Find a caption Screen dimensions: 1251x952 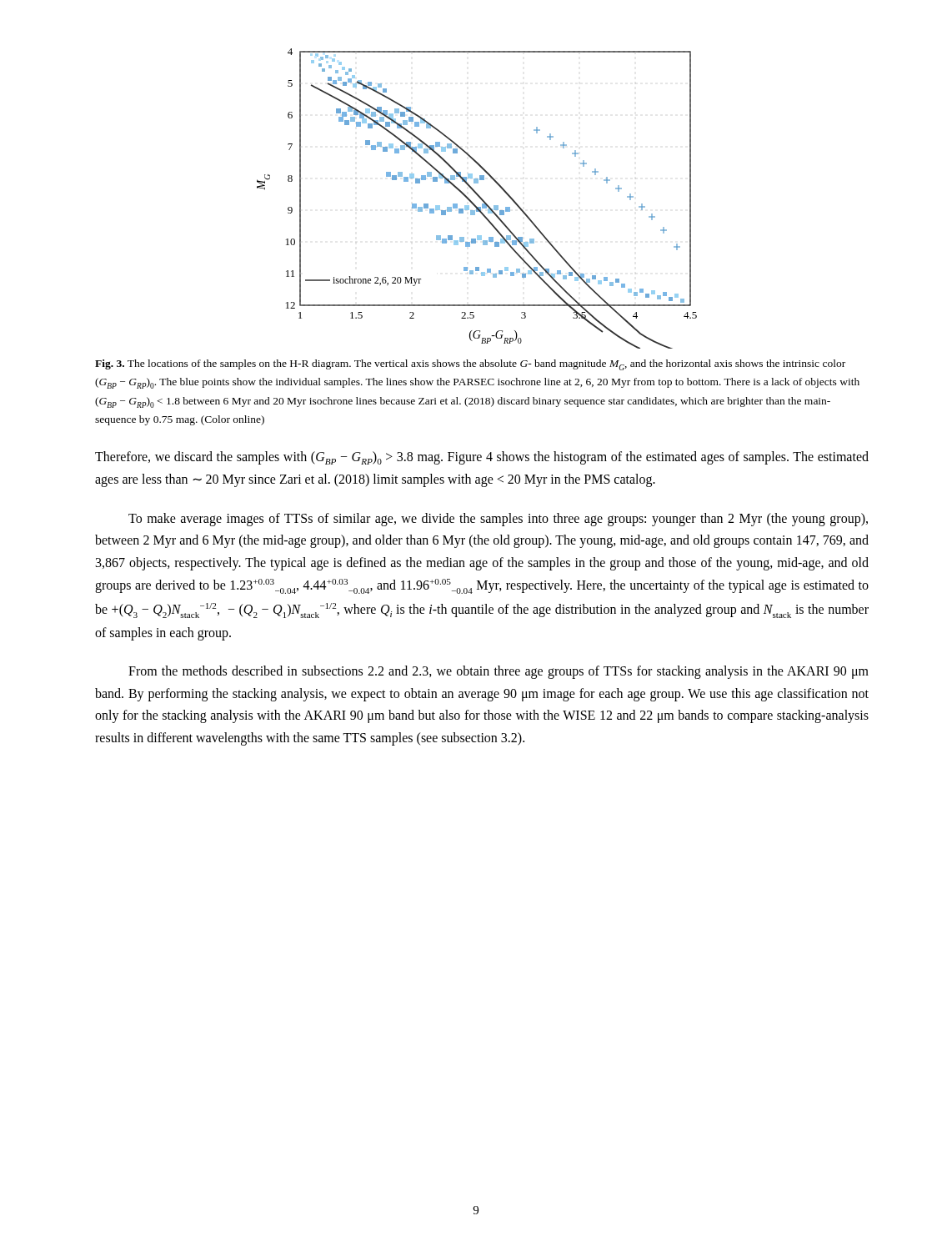477,391
